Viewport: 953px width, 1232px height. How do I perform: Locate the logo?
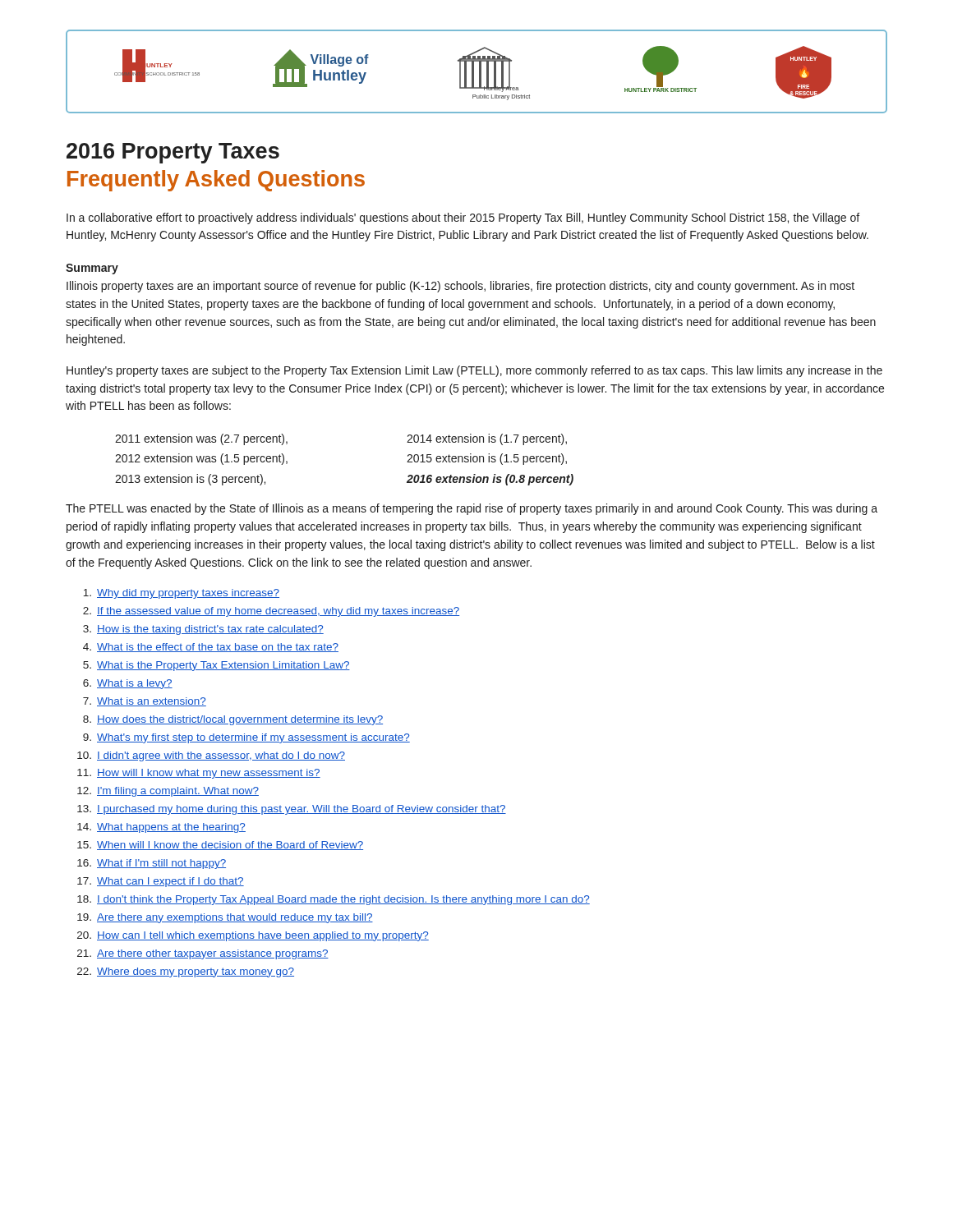coord(476,71)
